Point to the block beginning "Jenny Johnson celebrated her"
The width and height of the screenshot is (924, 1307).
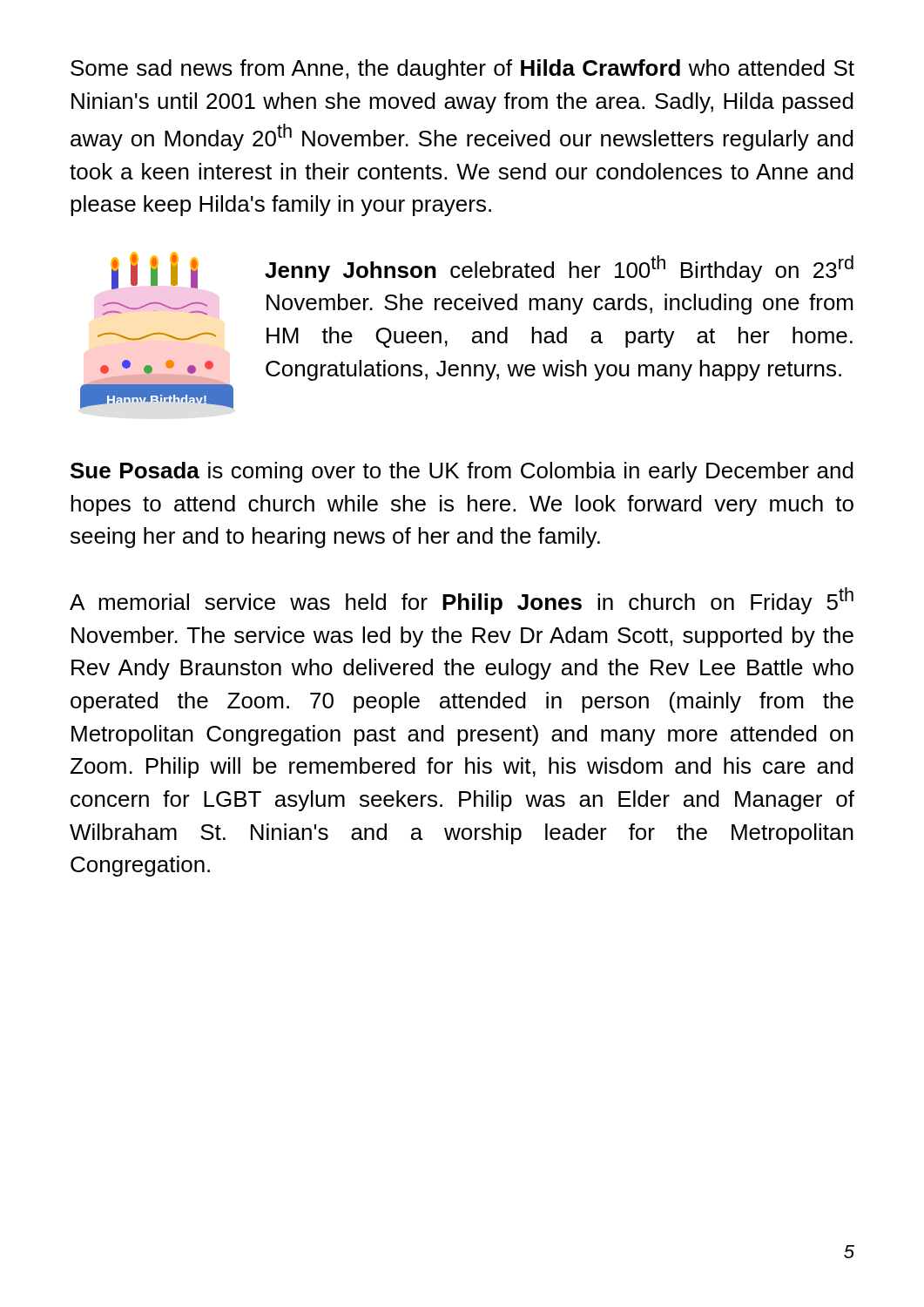click(x=560, y=317)
